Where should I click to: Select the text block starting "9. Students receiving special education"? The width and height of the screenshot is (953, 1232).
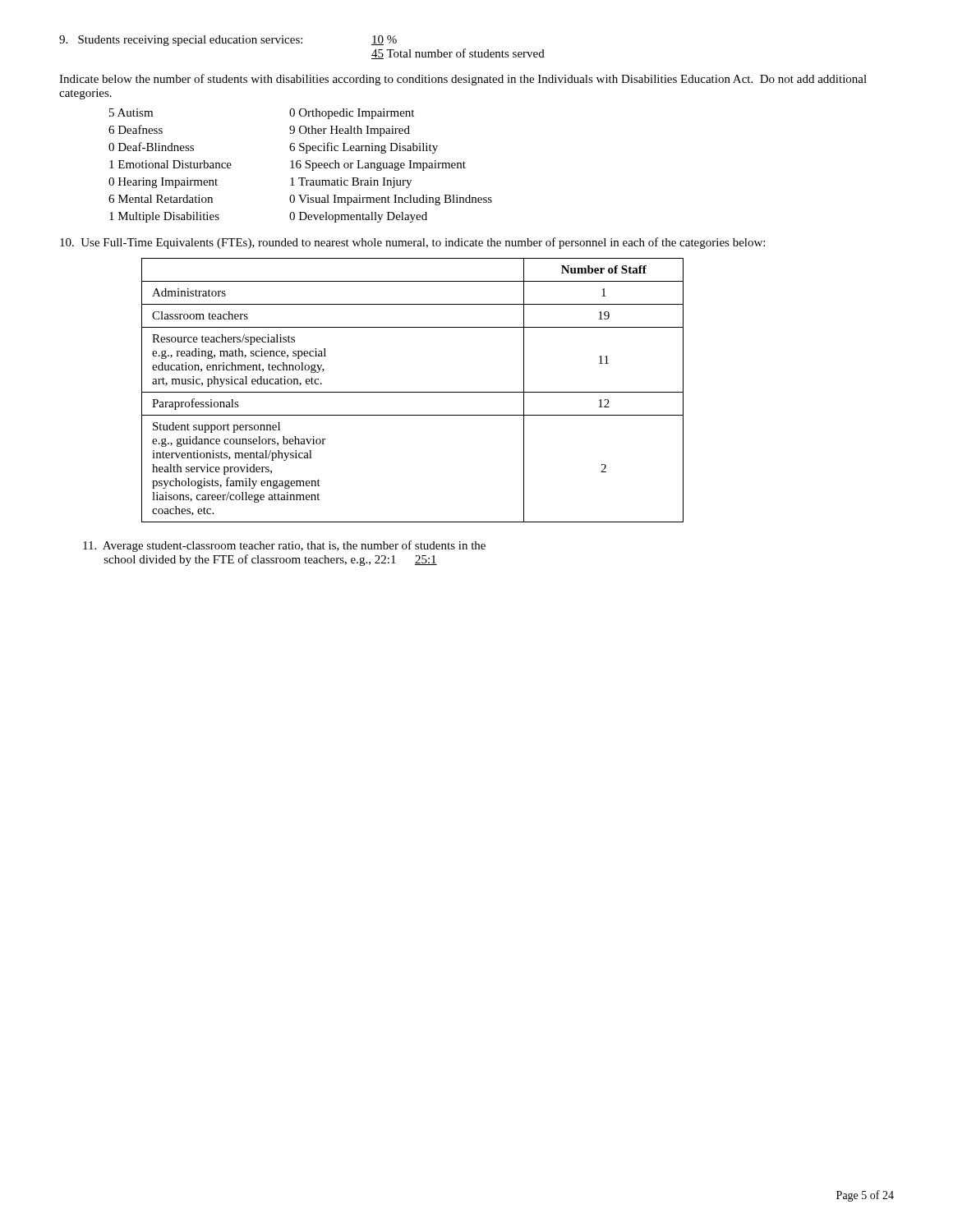(x=302, y=47)
